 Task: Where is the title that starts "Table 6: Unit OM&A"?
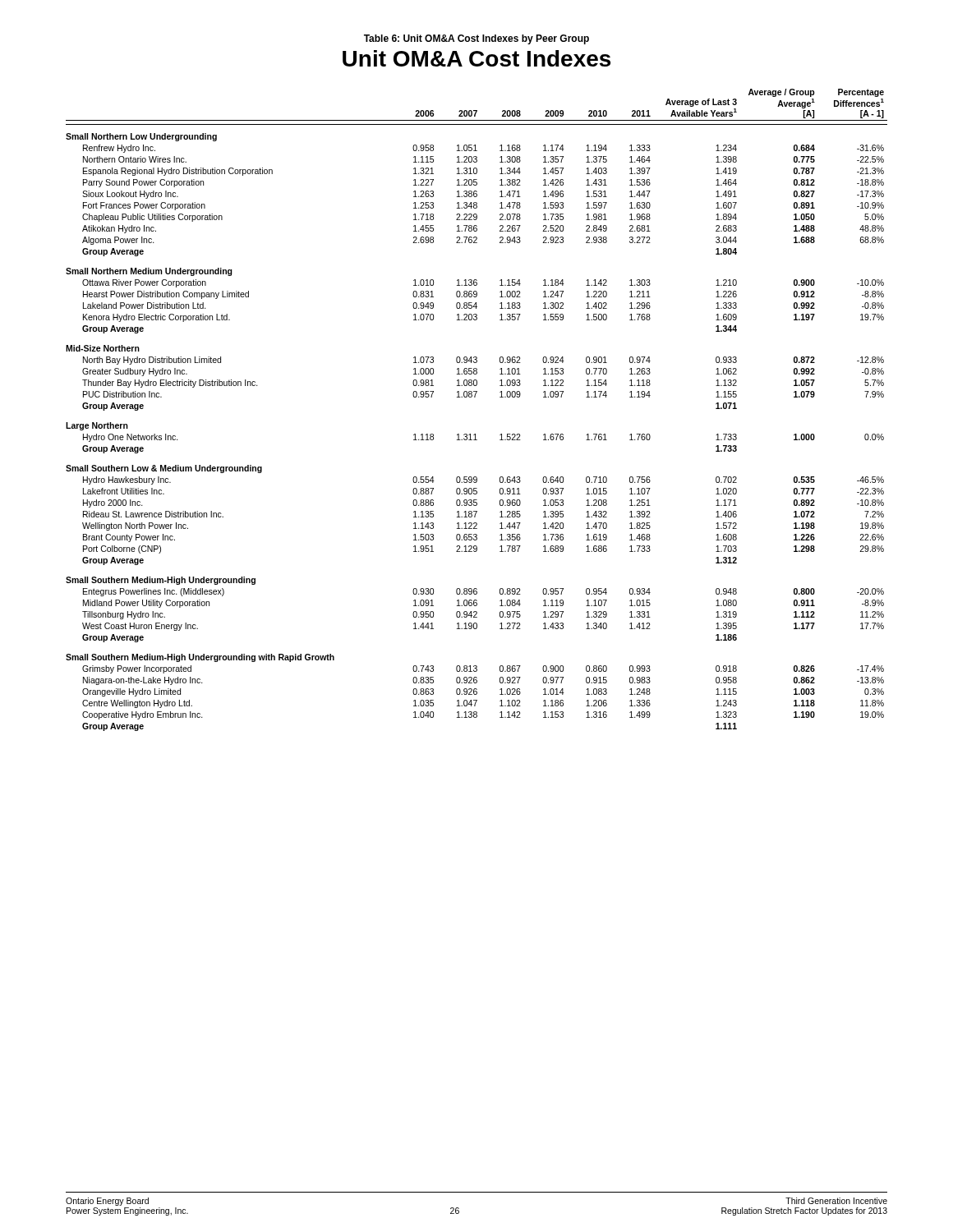point(476,53)
